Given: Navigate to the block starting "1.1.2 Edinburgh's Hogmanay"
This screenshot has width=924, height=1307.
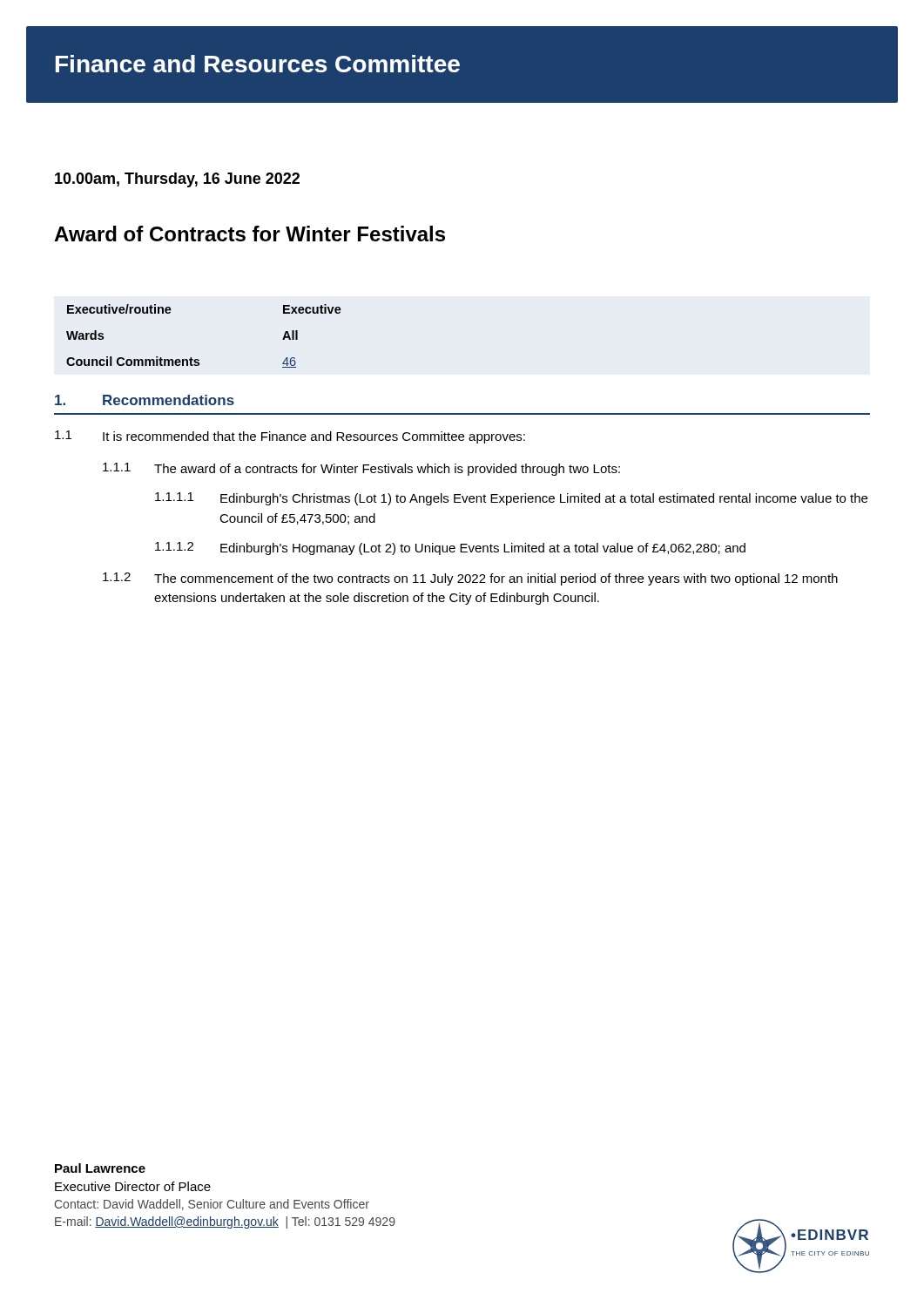Looking at the screenshot, I should pos(450,548).
